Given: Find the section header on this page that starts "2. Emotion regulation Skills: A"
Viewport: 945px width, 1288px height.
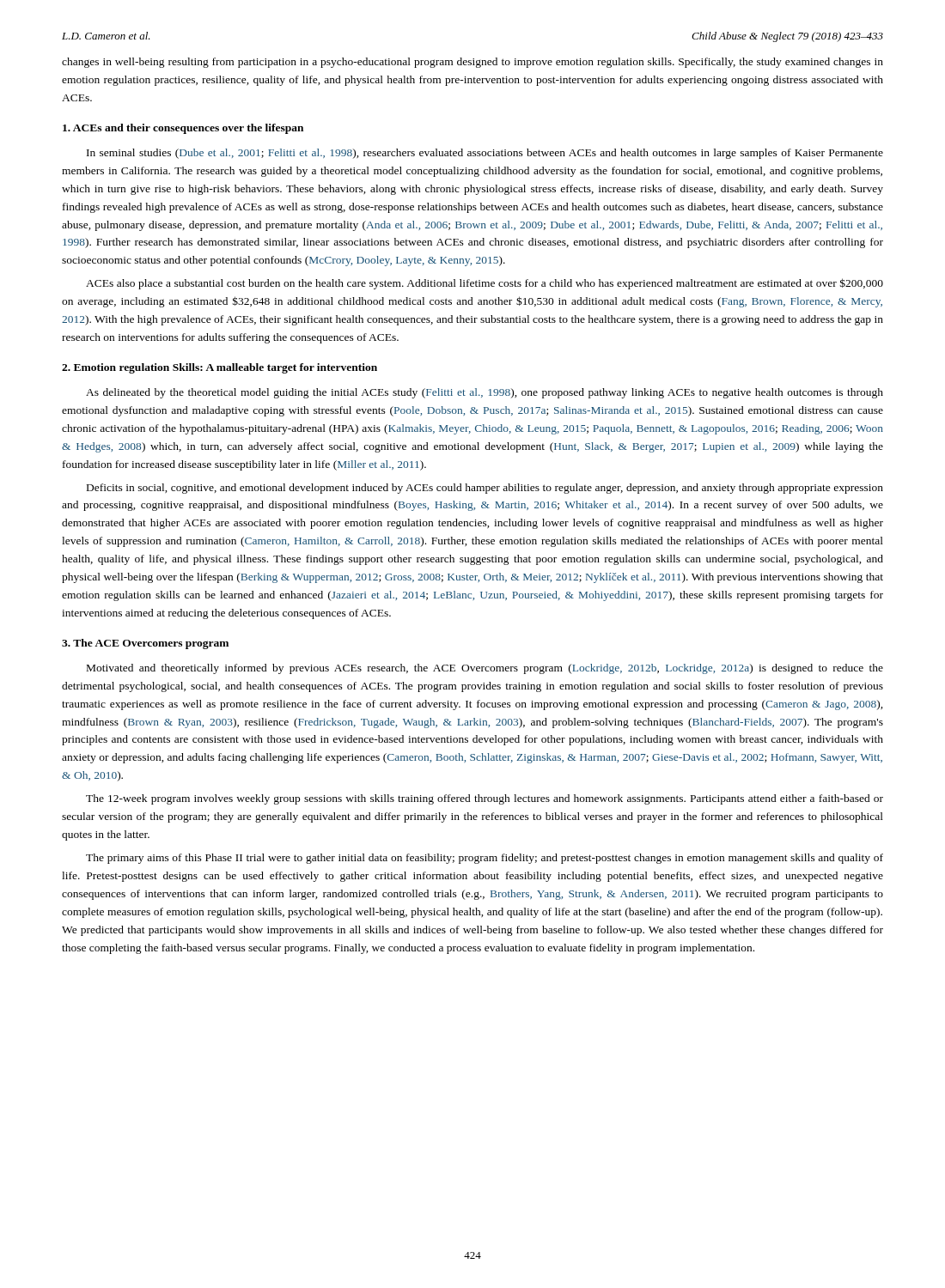Looking at the screenshot, I should [x=220, y=367].
